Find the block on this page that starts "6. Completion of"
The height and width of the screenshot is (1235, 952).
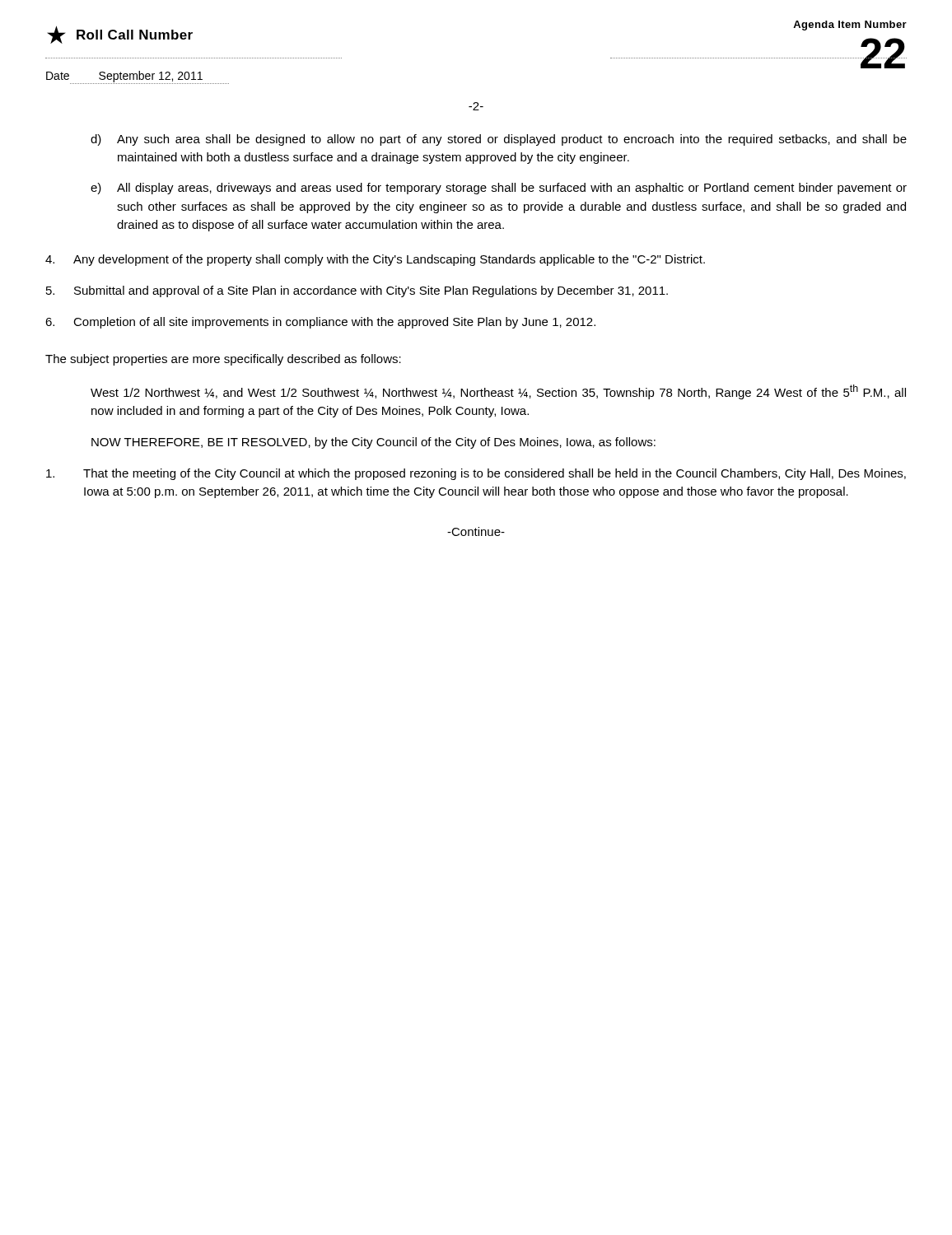pos(476,322)
